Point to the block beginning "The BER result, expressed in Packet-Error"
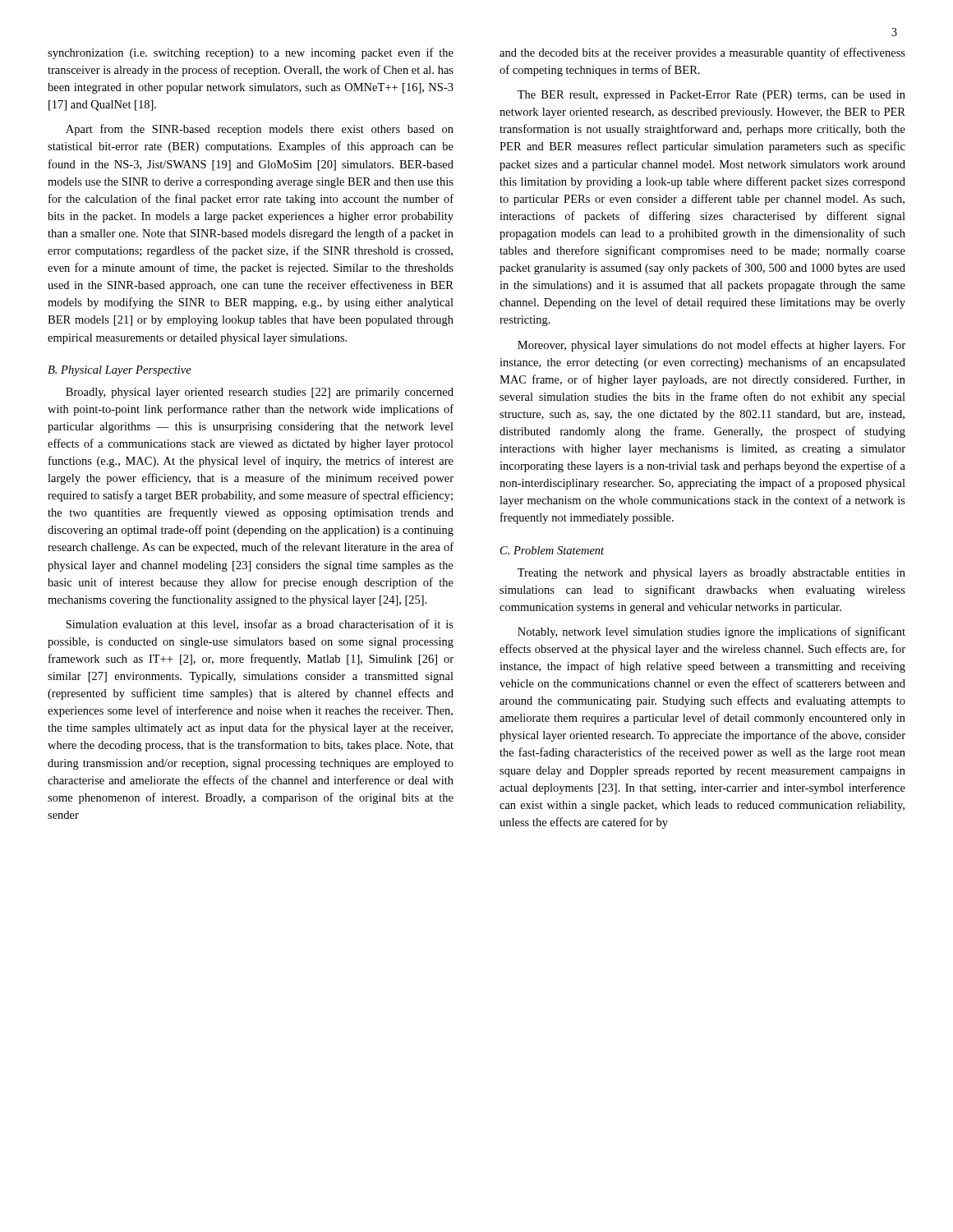This screenshot has width=953, height=1232. pos(702,208)
